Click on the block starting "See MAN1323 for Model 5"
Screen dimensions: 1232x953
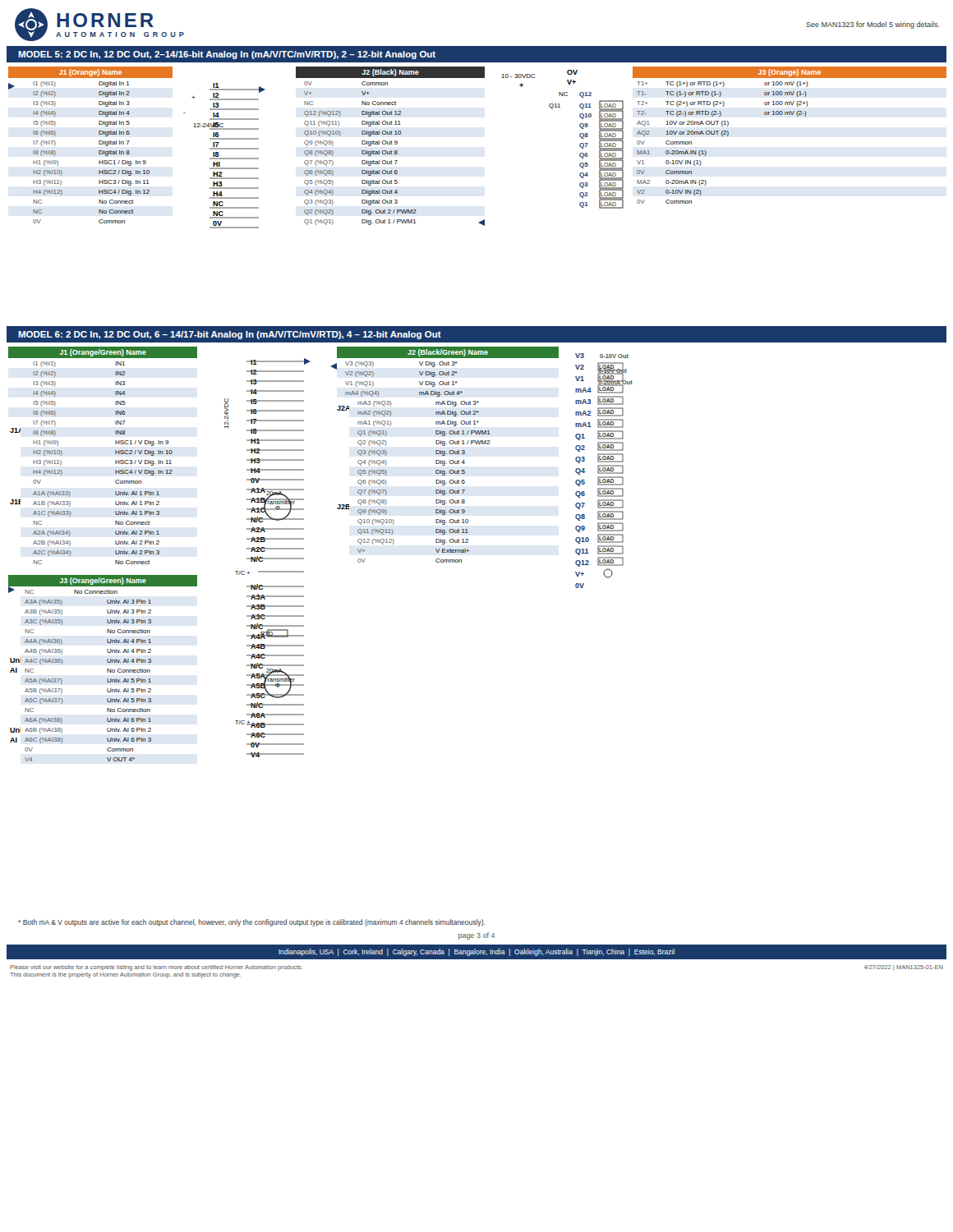point(873,25)
